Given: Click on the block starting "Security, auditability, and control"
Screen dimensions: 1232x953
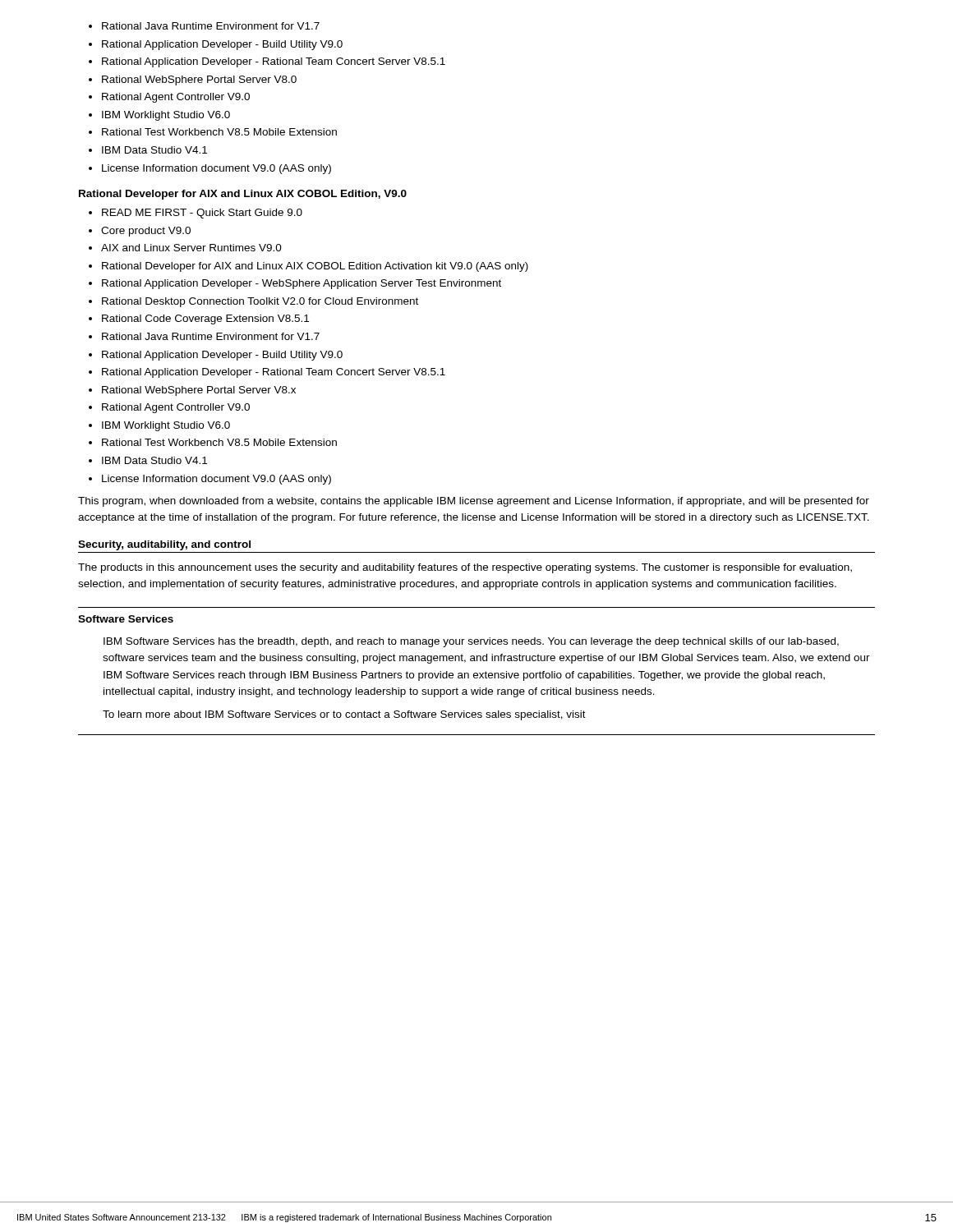Looking at the screenshot, I should 165,544.
